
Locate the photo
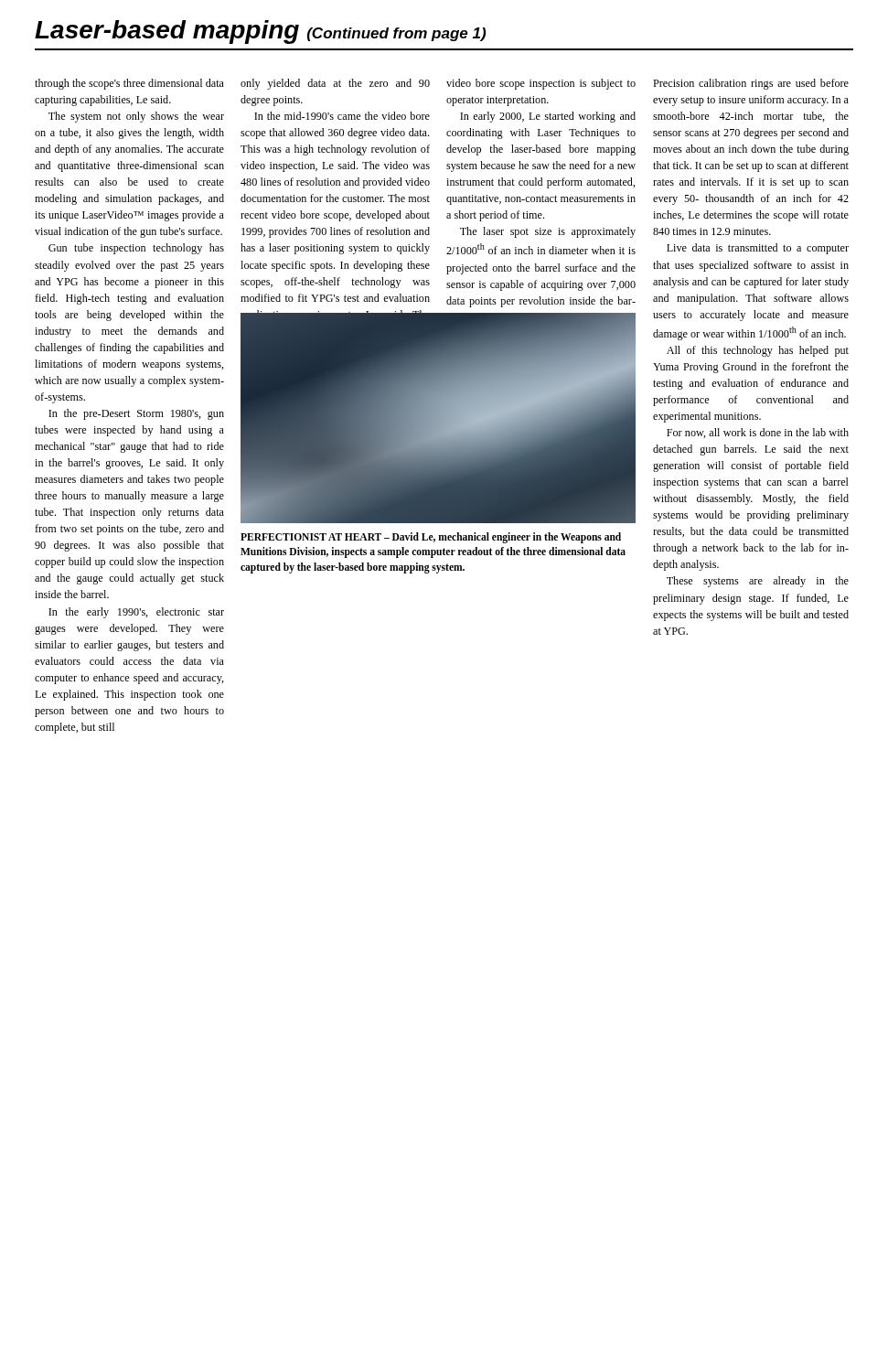438,418
